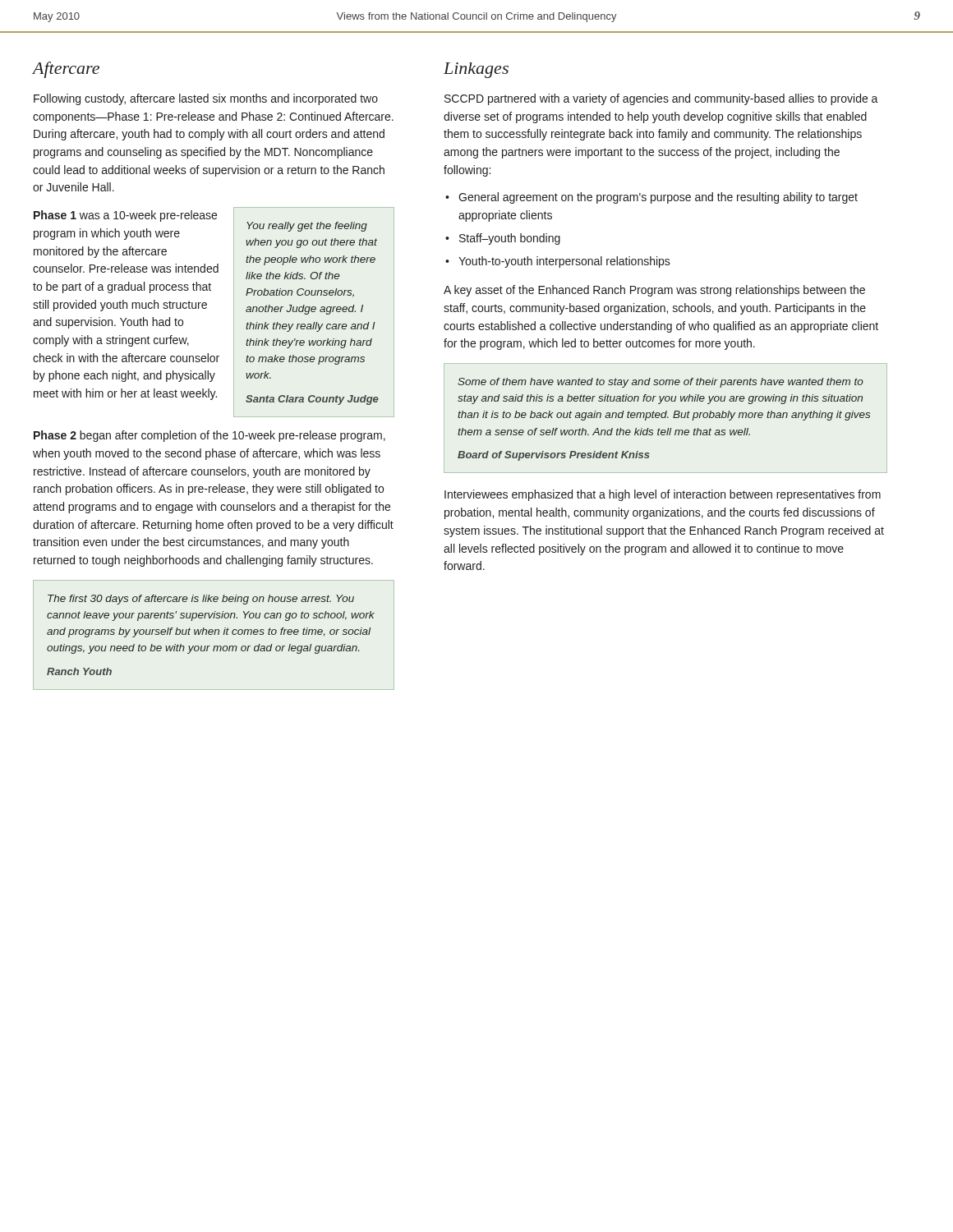This screenshot has height=1232, width=953.
Task: Select the passage starting "A key asset of"
Action: [661, 317]
